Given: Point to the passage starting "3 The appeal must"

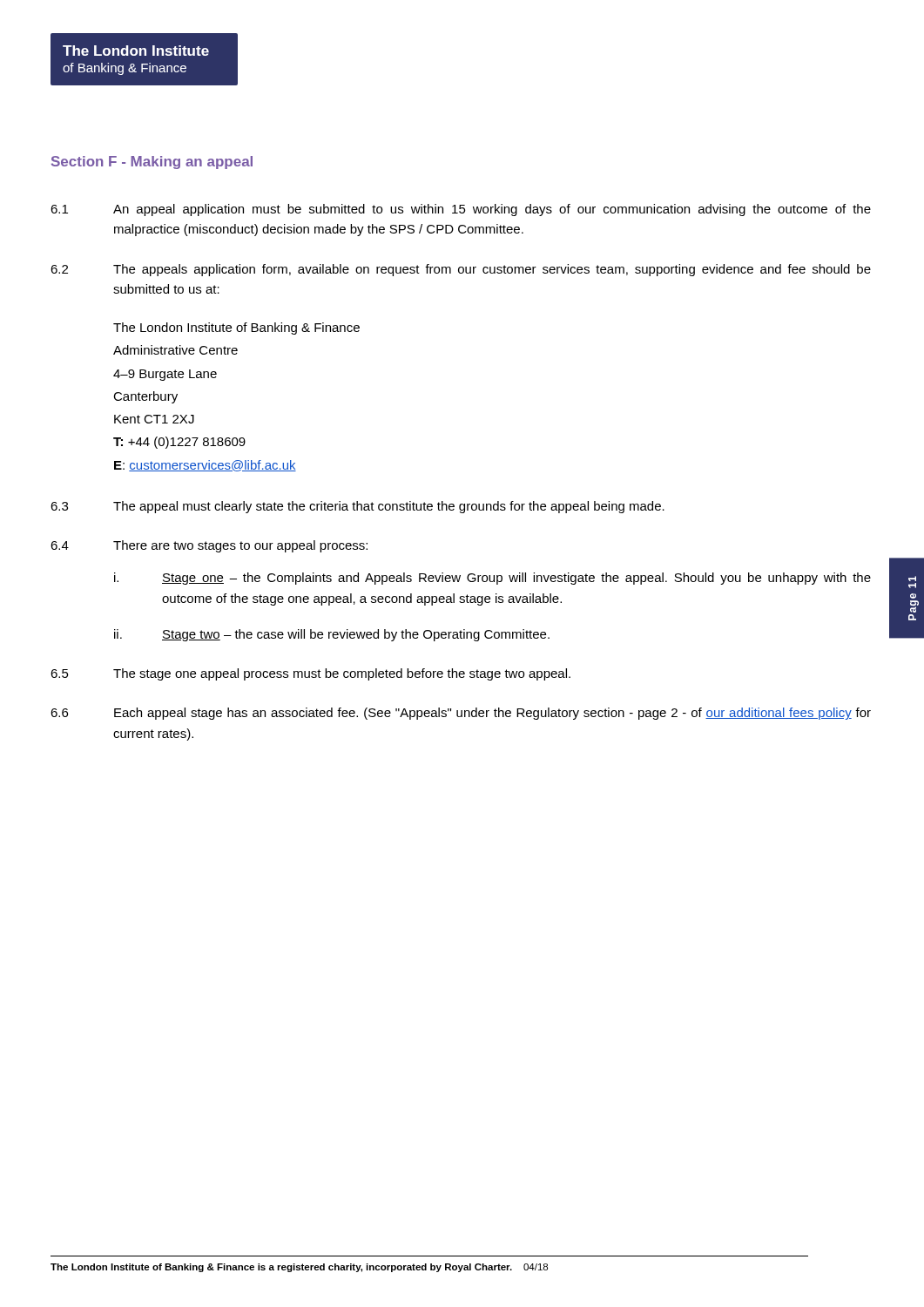Looking at the screenshot, I should [461, 506].
